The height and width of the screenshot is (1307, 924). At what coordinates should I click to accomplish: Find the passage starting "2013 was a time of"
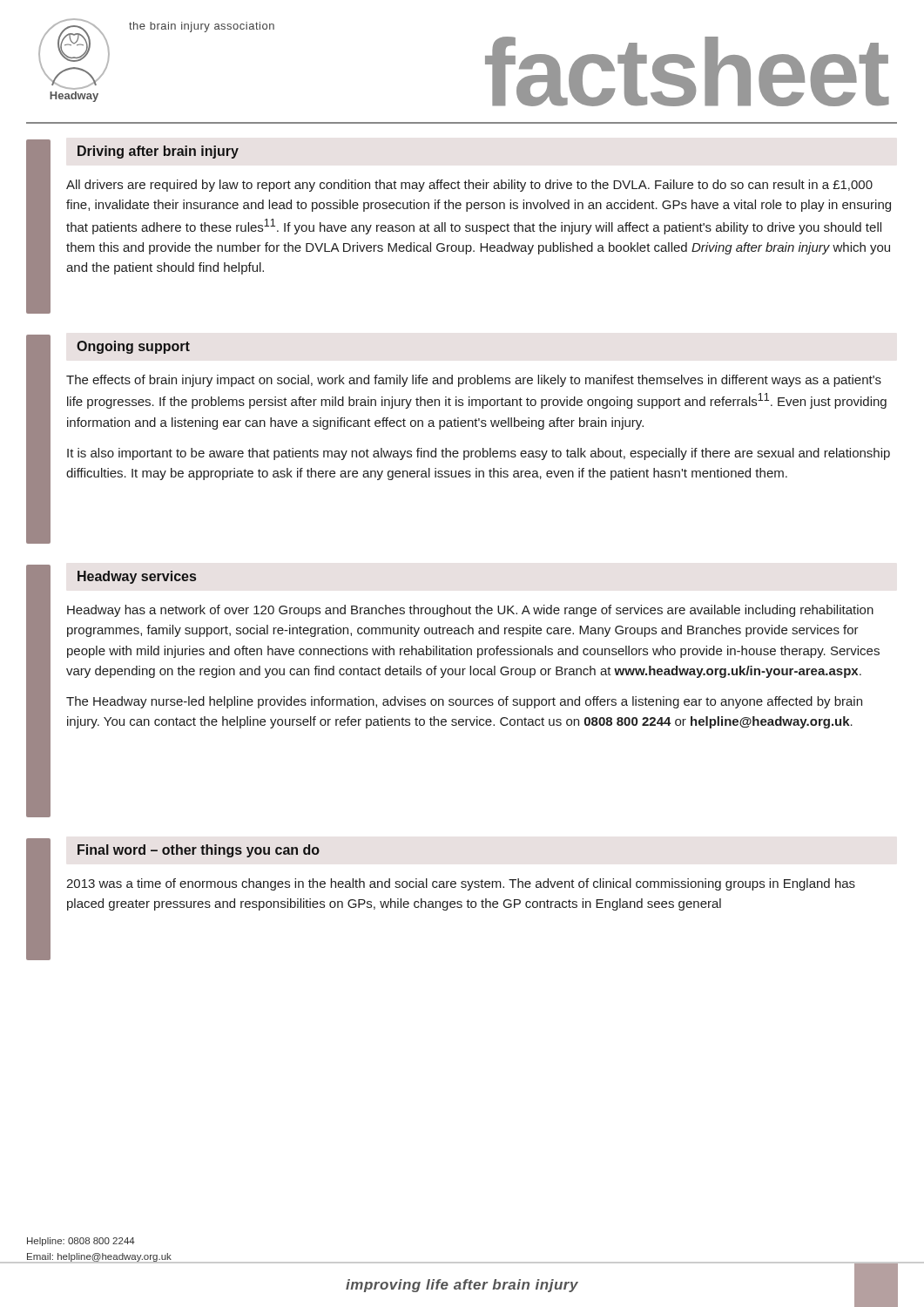(482, 893)
